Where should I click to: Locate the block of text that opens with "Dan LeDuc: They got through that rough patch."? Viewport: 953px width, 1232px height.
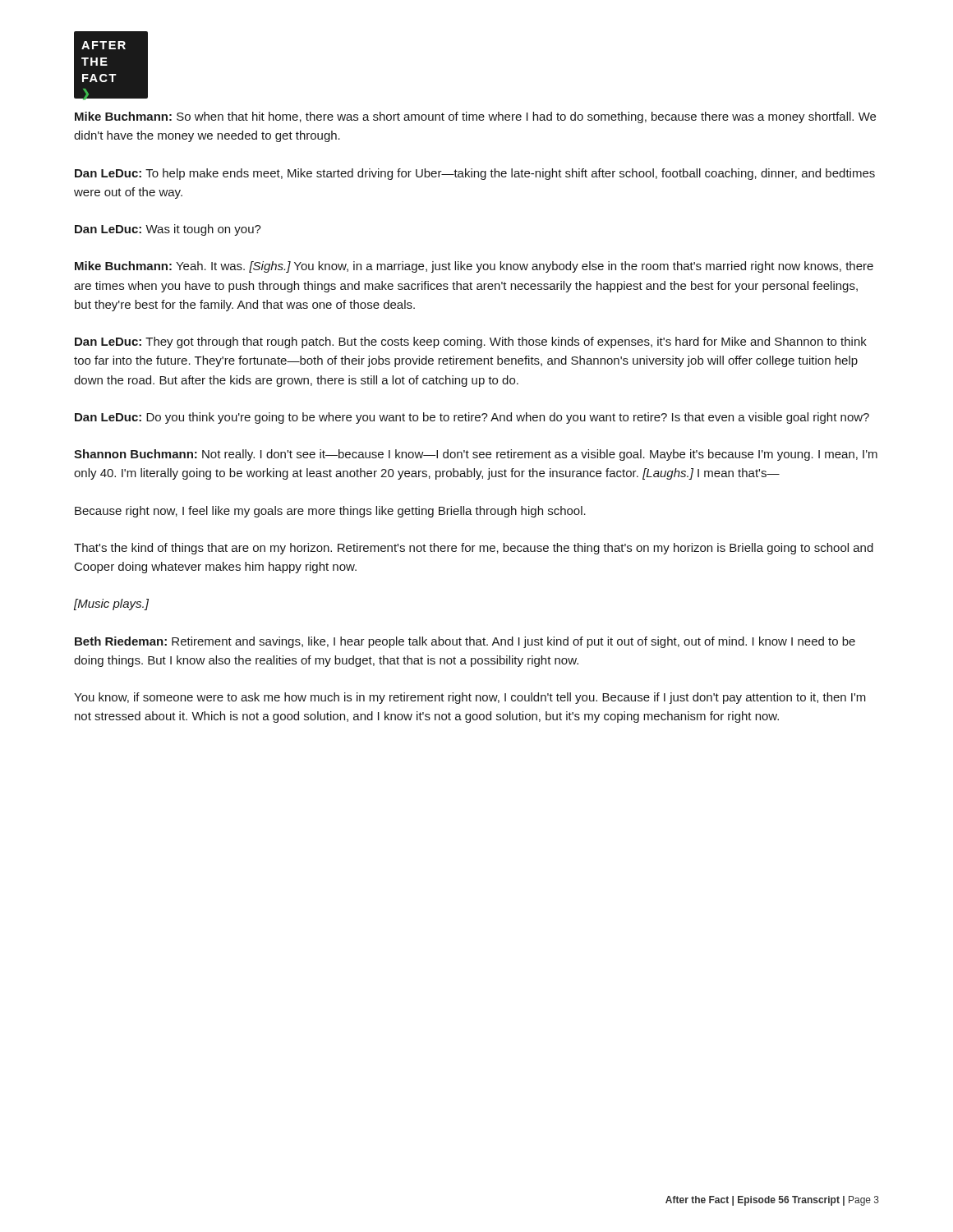pyautogui.click(x=470, y=360)
